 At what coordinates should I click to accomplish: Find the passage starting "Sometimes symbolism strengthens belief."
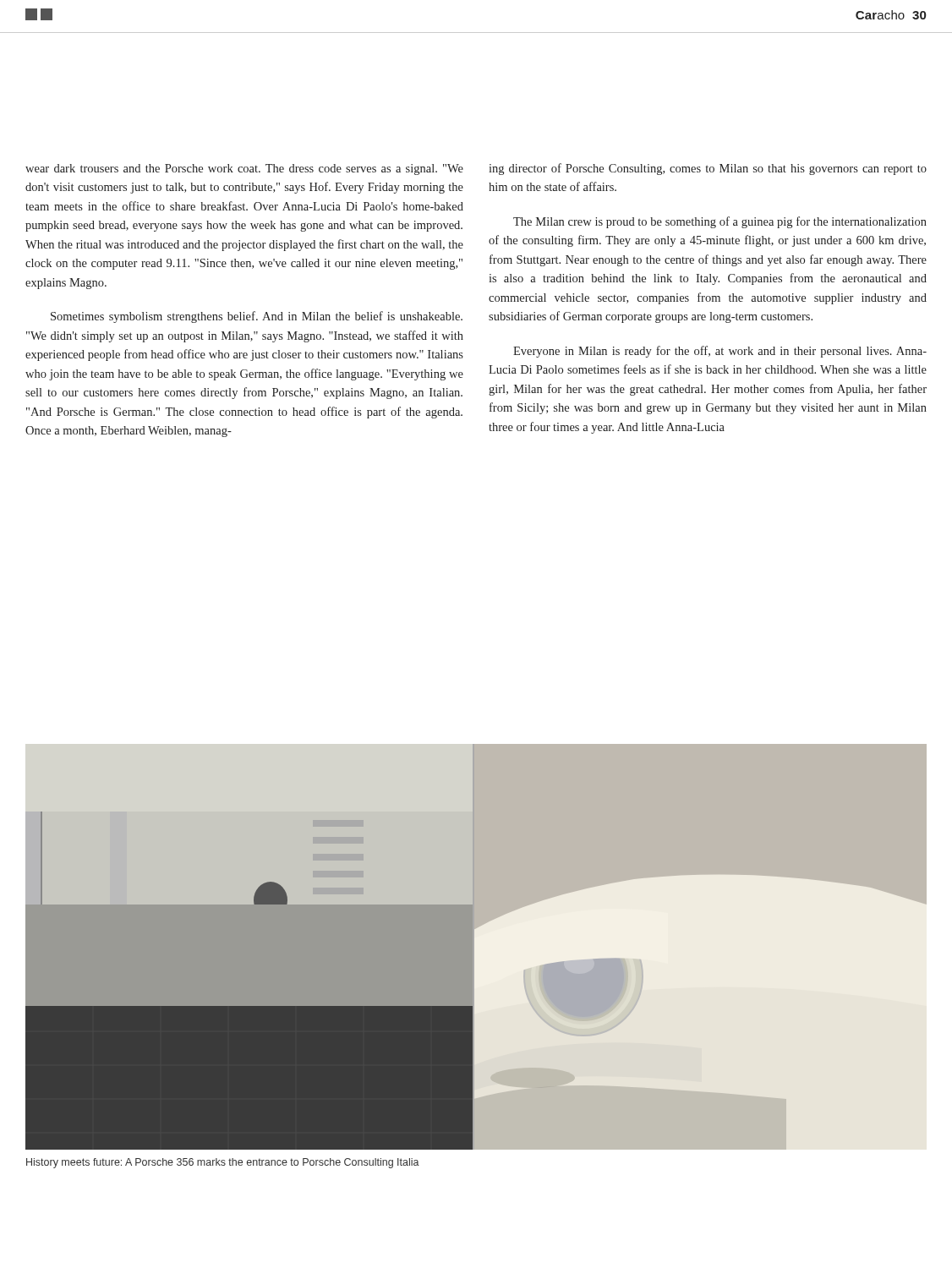pos(244,374)
